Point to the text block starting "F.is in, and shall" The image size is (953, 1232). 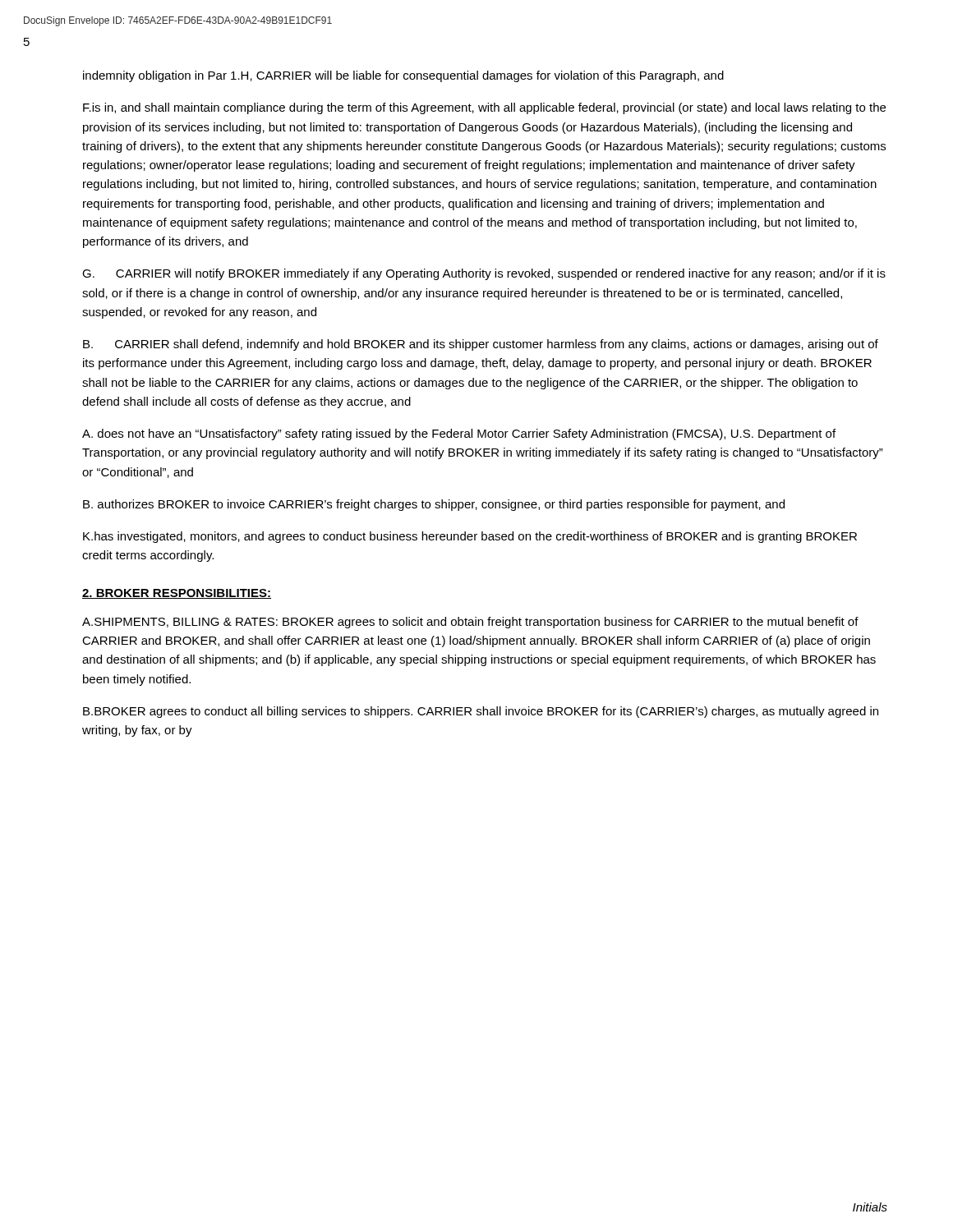(484, 174)
